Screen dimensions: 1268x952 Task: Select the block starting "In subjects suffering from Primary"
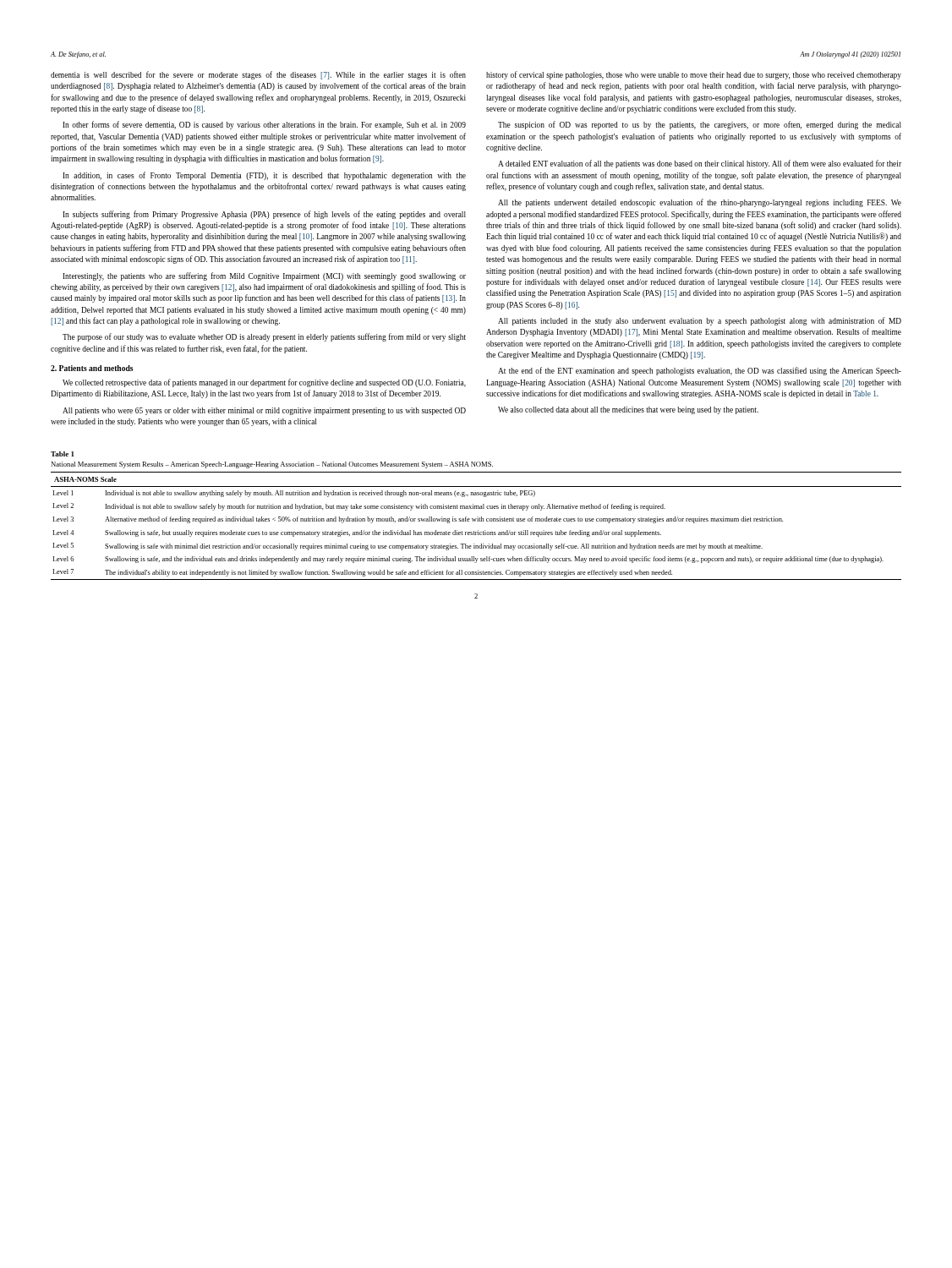click(x=258, y=238)
